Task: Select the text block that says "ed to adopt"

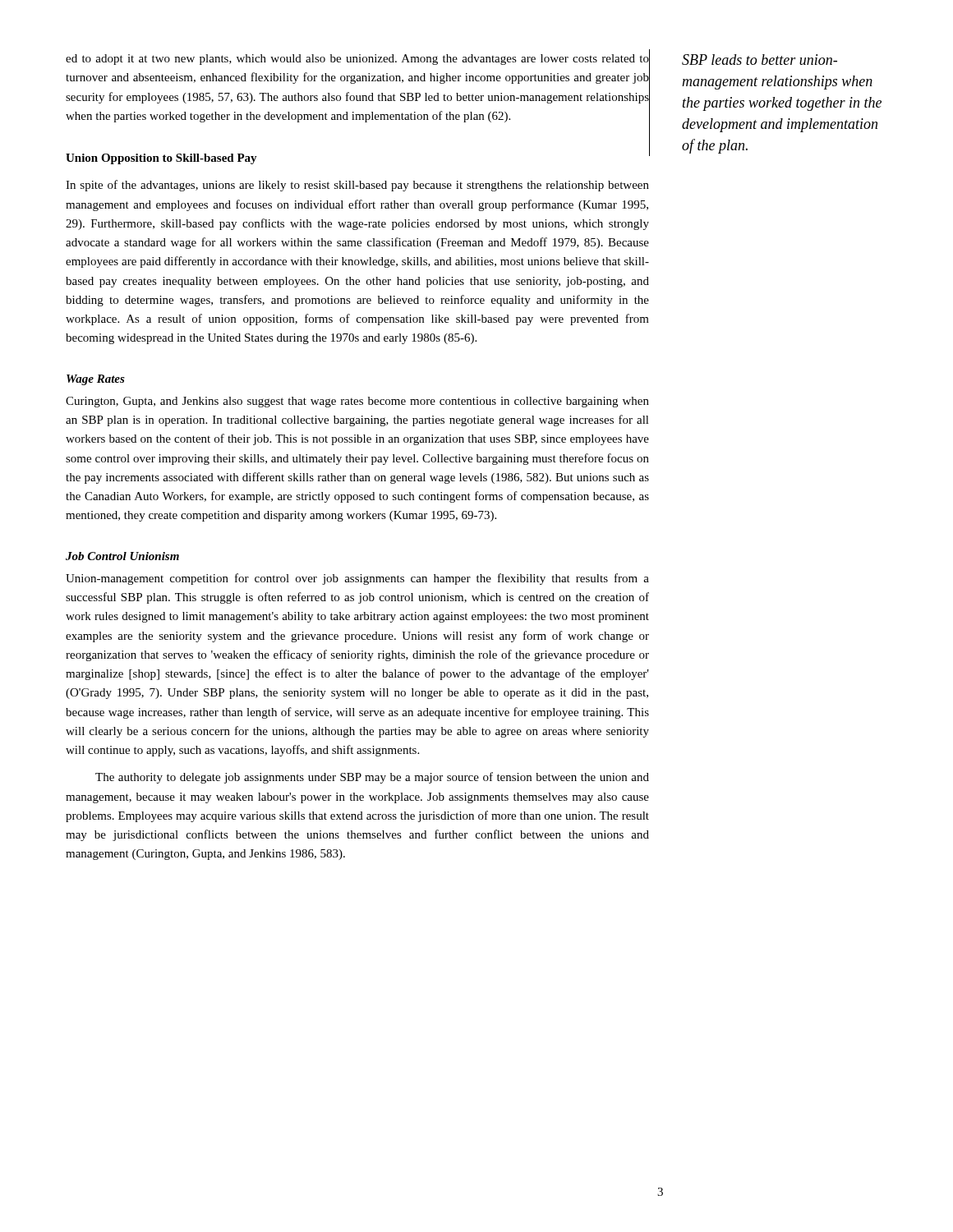Action: 357,87
